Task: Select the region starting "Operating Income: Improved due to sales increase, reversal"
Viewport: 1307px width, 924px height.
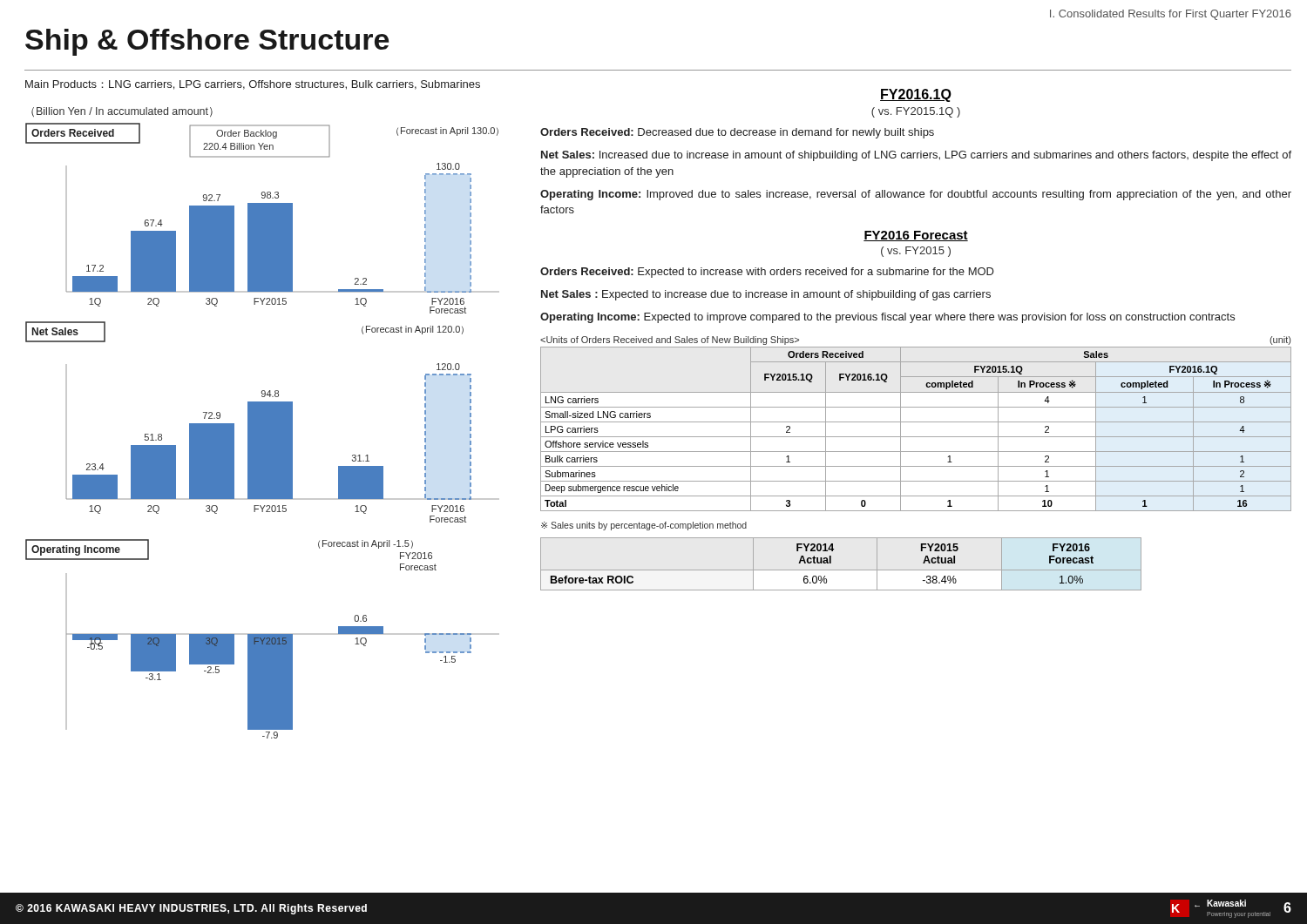Action: tap(916, 202)
